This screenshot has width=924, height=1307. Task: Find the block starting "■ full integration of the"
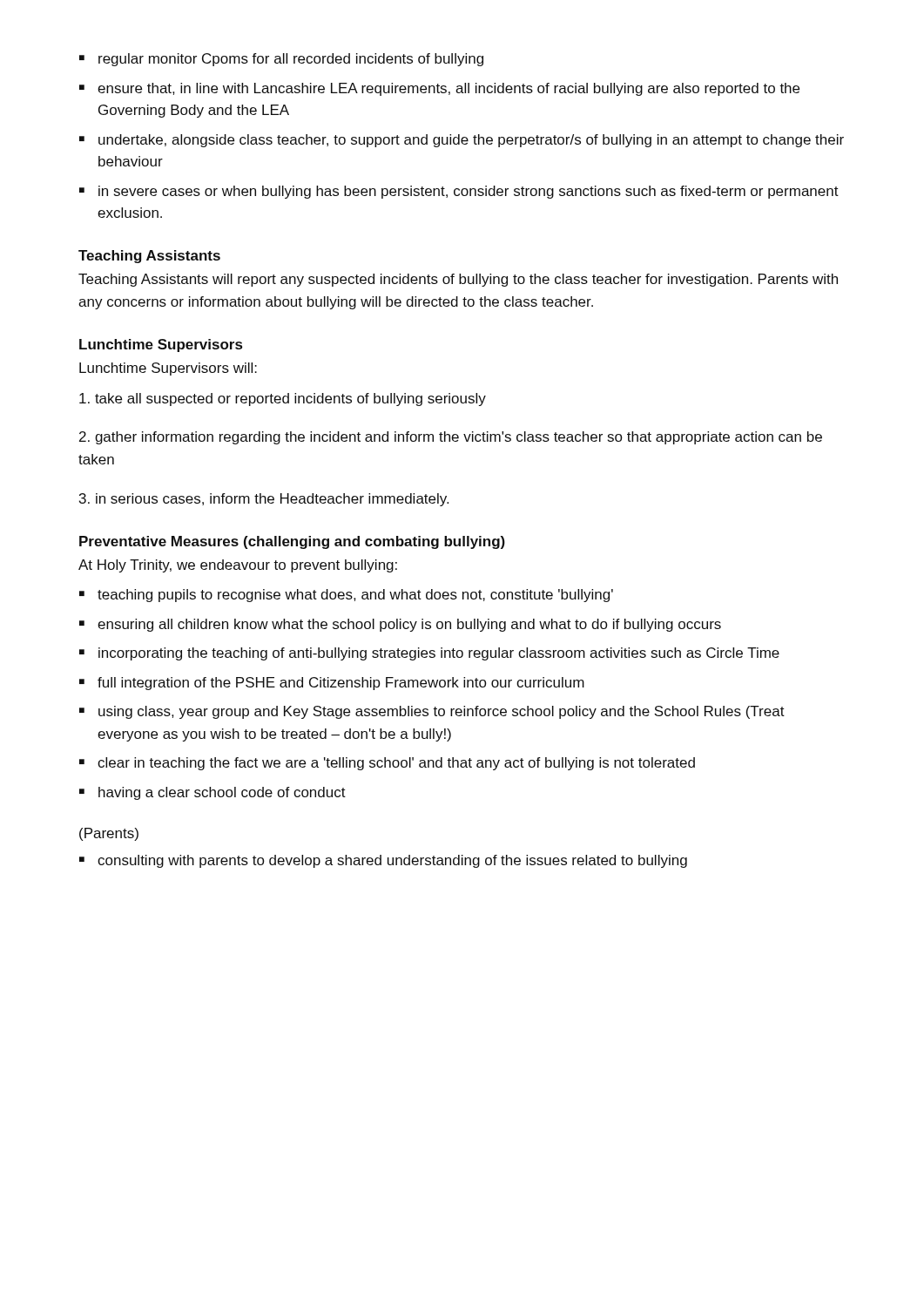[462, 683]
